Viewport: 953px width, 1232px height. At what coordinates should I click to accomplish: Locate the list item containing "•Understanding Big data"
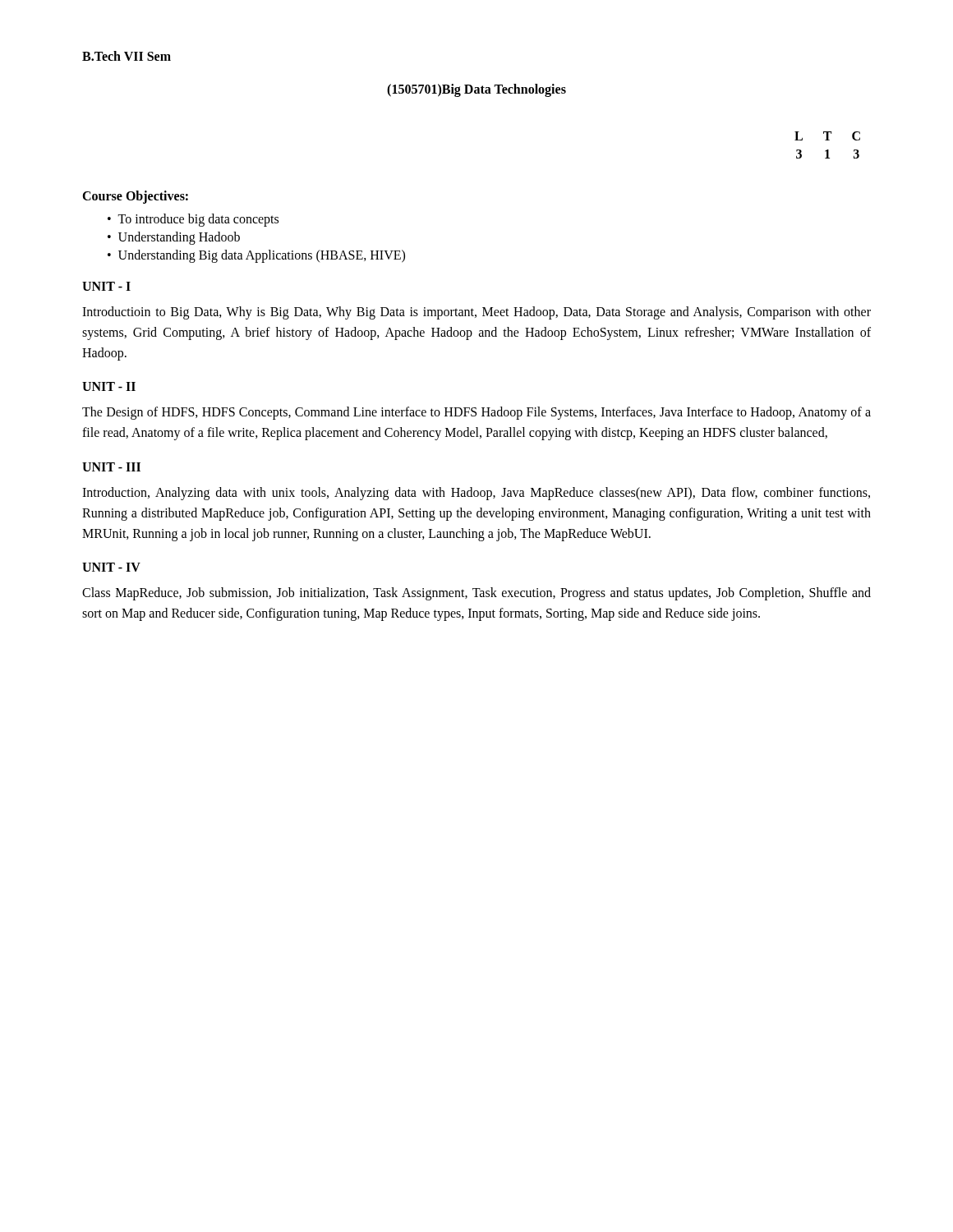pos(256,255)
